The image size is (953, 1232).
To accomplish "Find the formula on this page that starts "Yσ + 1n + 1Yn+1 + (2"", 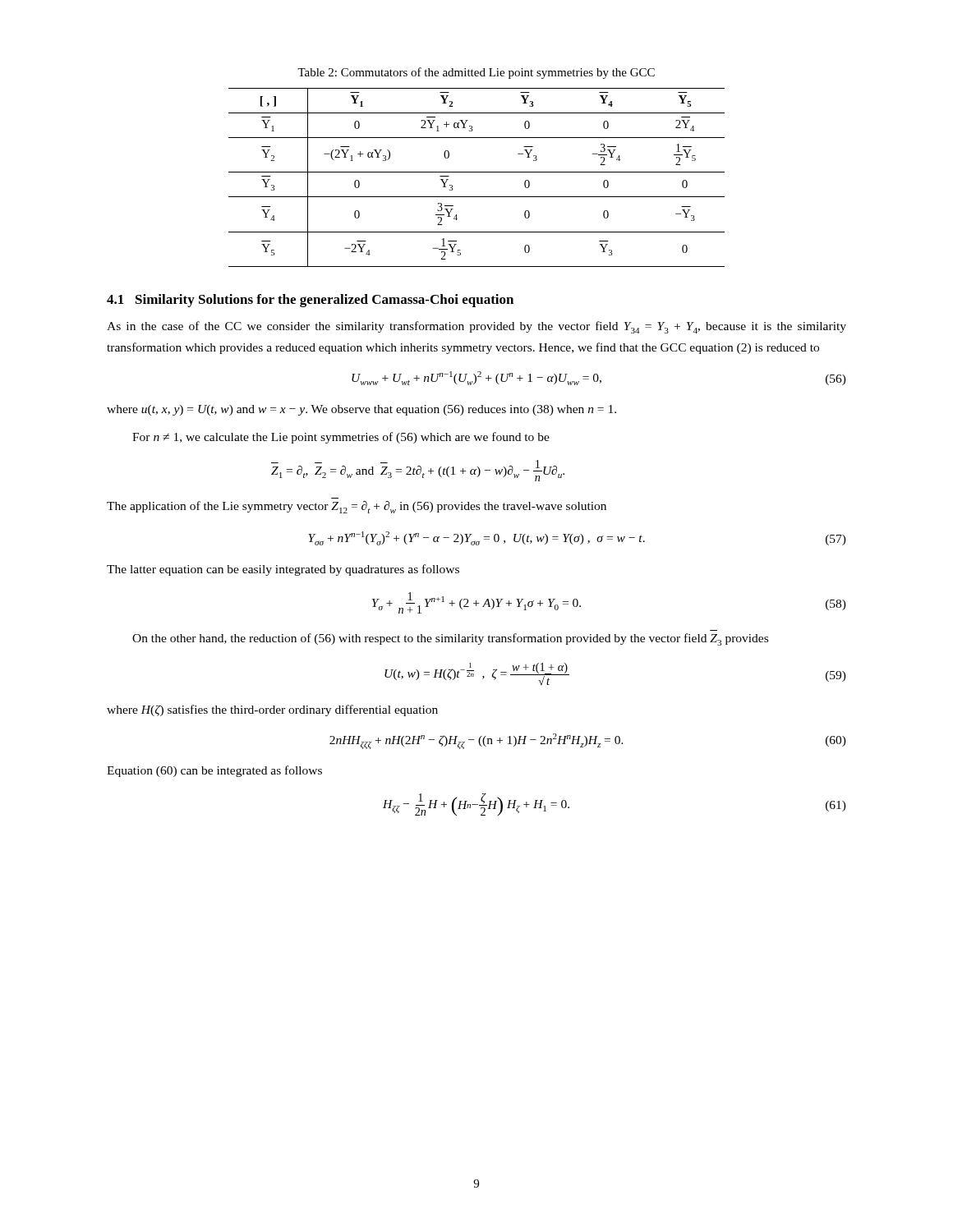I will pos(460,602).
